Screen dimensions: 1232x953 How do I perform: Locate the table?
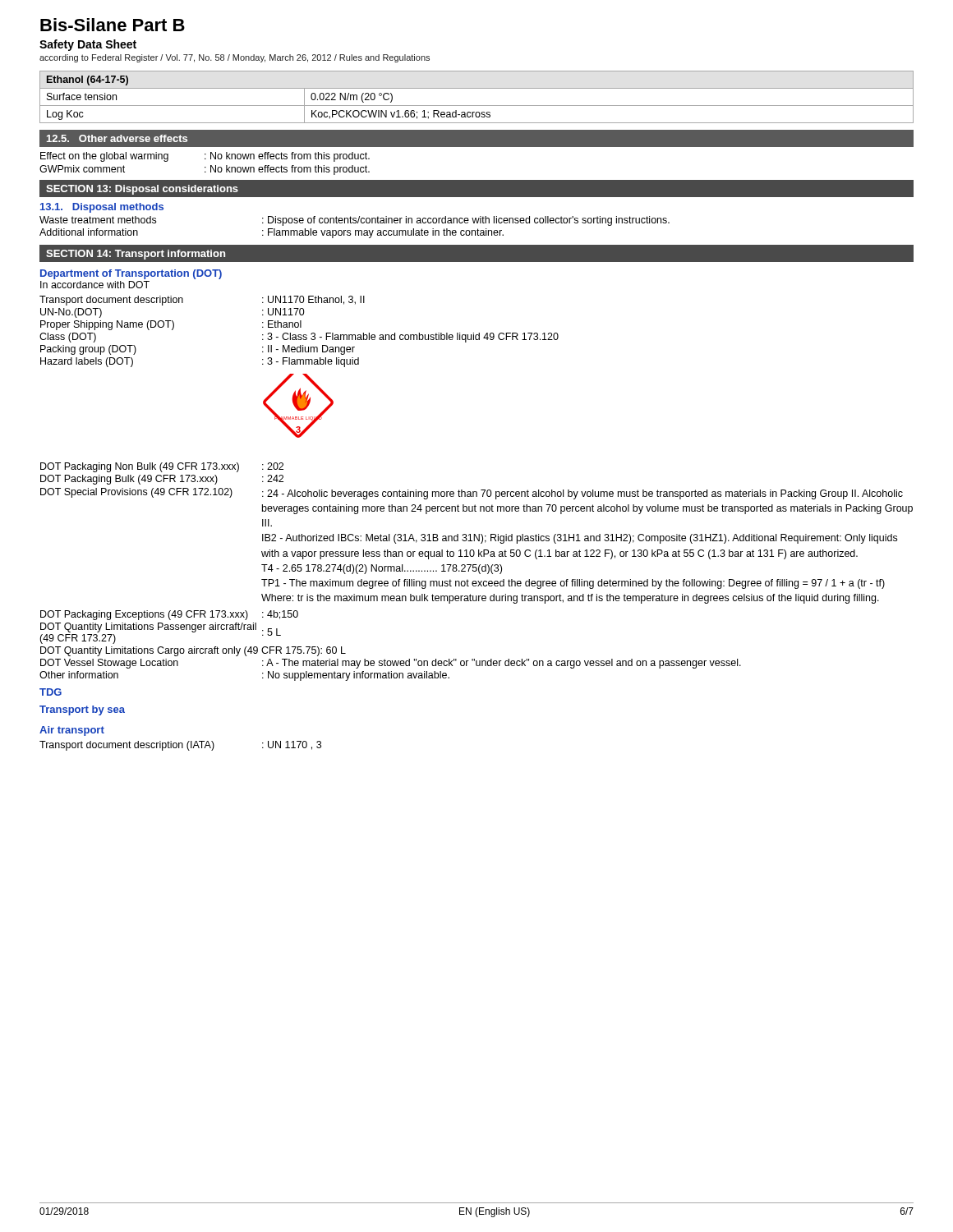tap(476, 97)
